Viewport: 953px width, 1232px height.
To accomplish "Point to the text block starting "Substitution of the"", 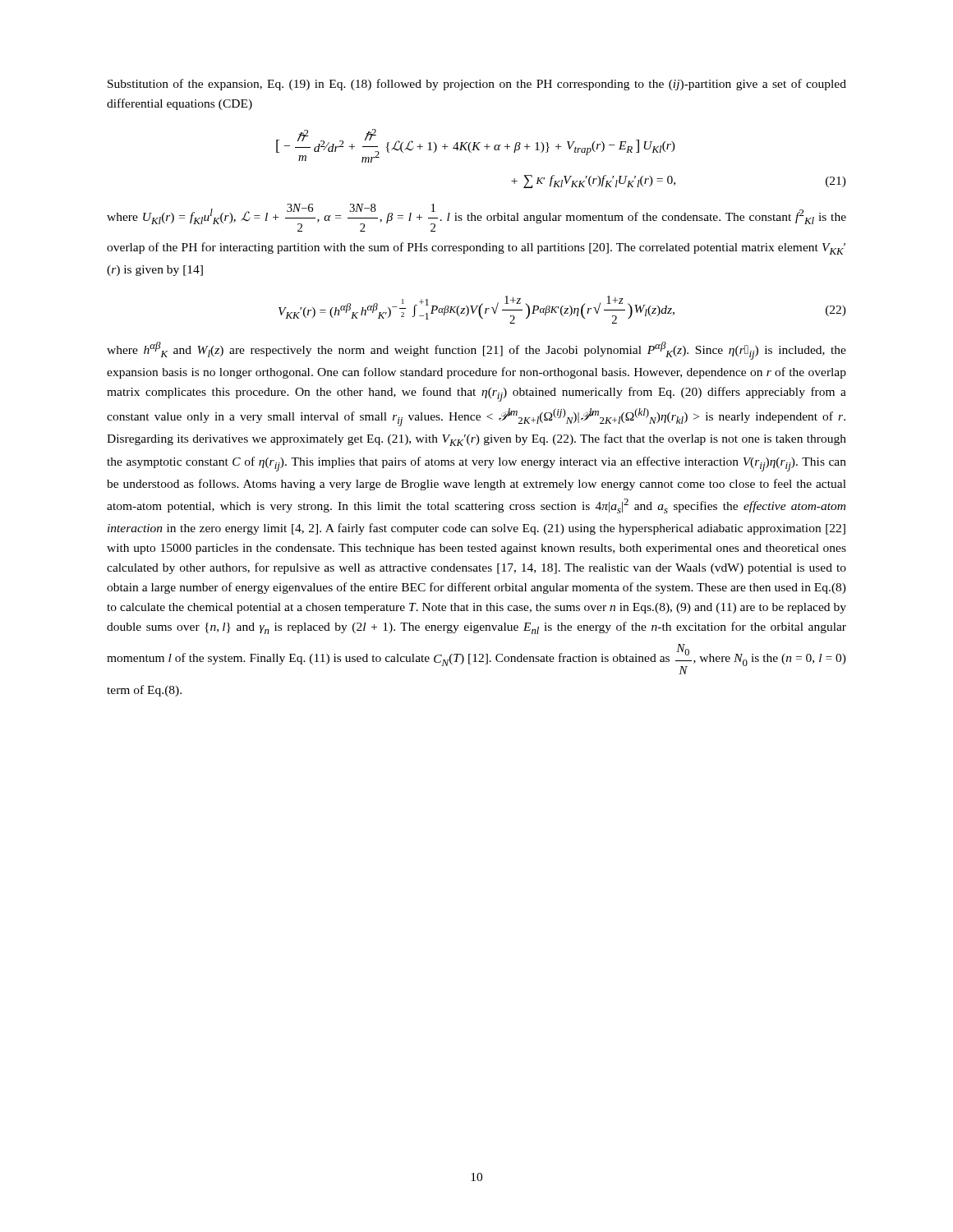I will pos(476,93).
